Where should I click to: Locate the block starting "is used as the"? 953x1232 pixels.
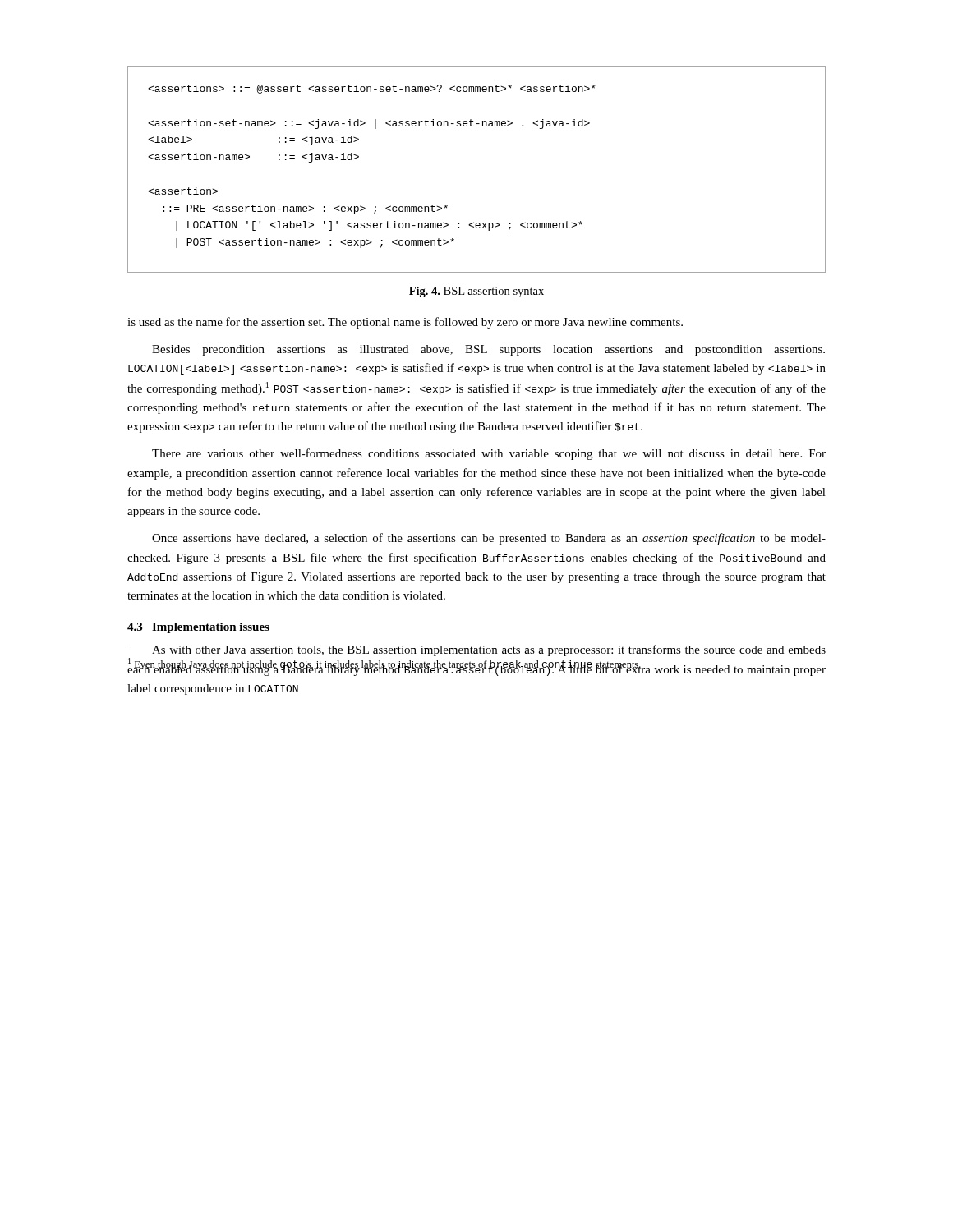pos(476,322)
